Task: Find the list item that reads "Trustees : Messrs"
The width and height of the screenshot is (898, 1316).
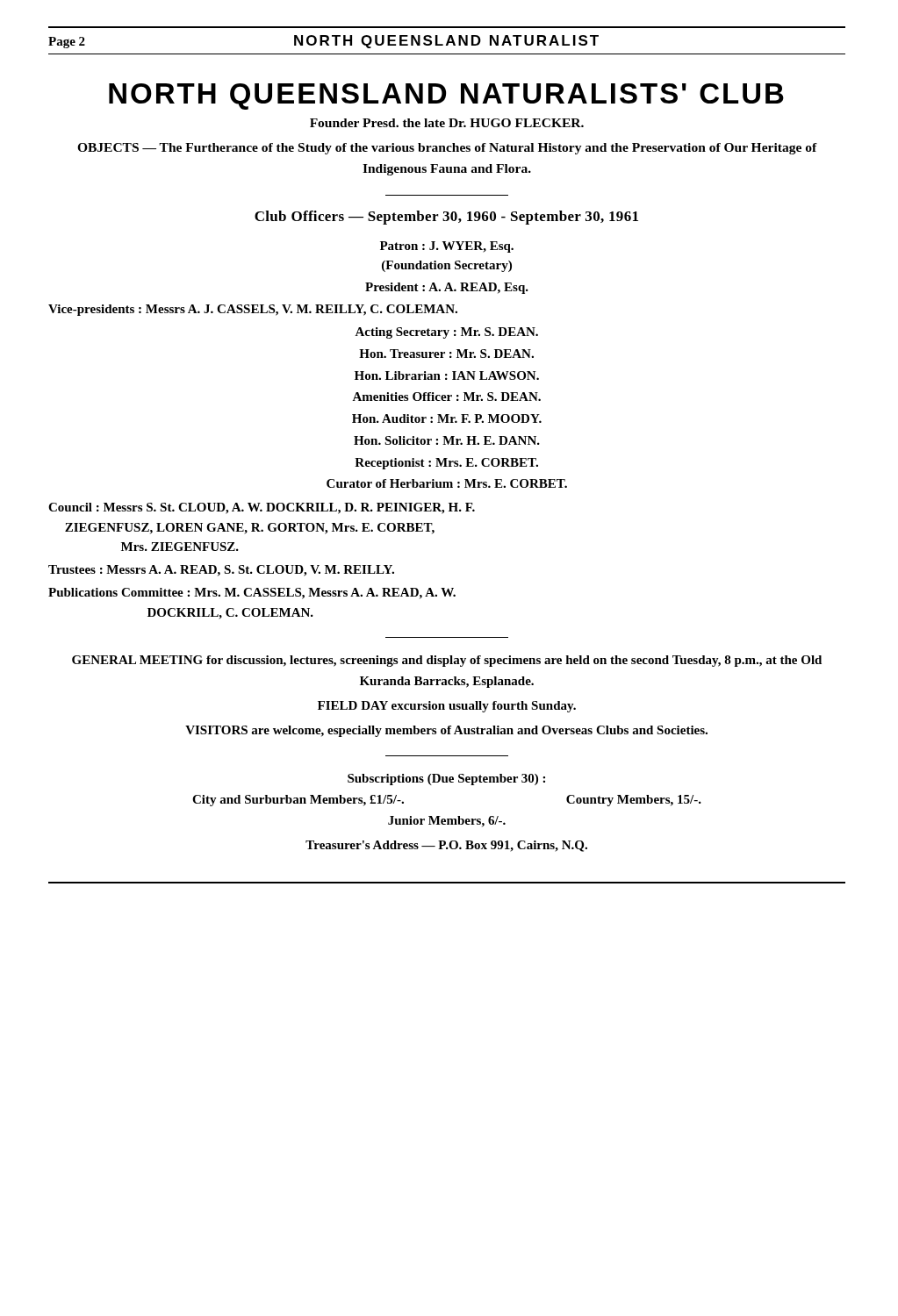Action: [x=222, y=569]
